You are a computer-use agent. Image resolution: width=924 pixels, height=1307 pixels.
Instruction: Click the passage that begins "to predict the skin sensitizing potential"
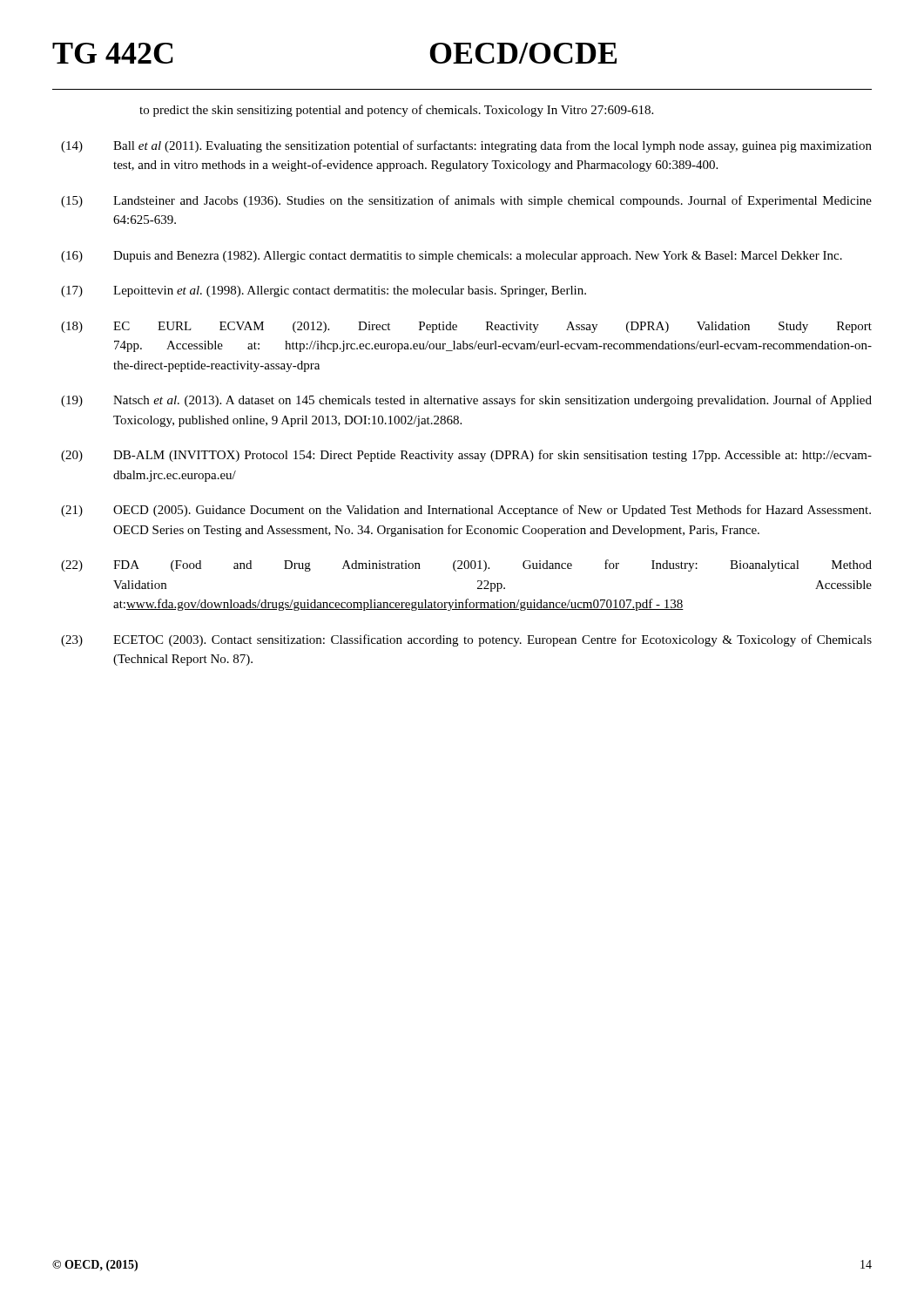coord(397,110)
